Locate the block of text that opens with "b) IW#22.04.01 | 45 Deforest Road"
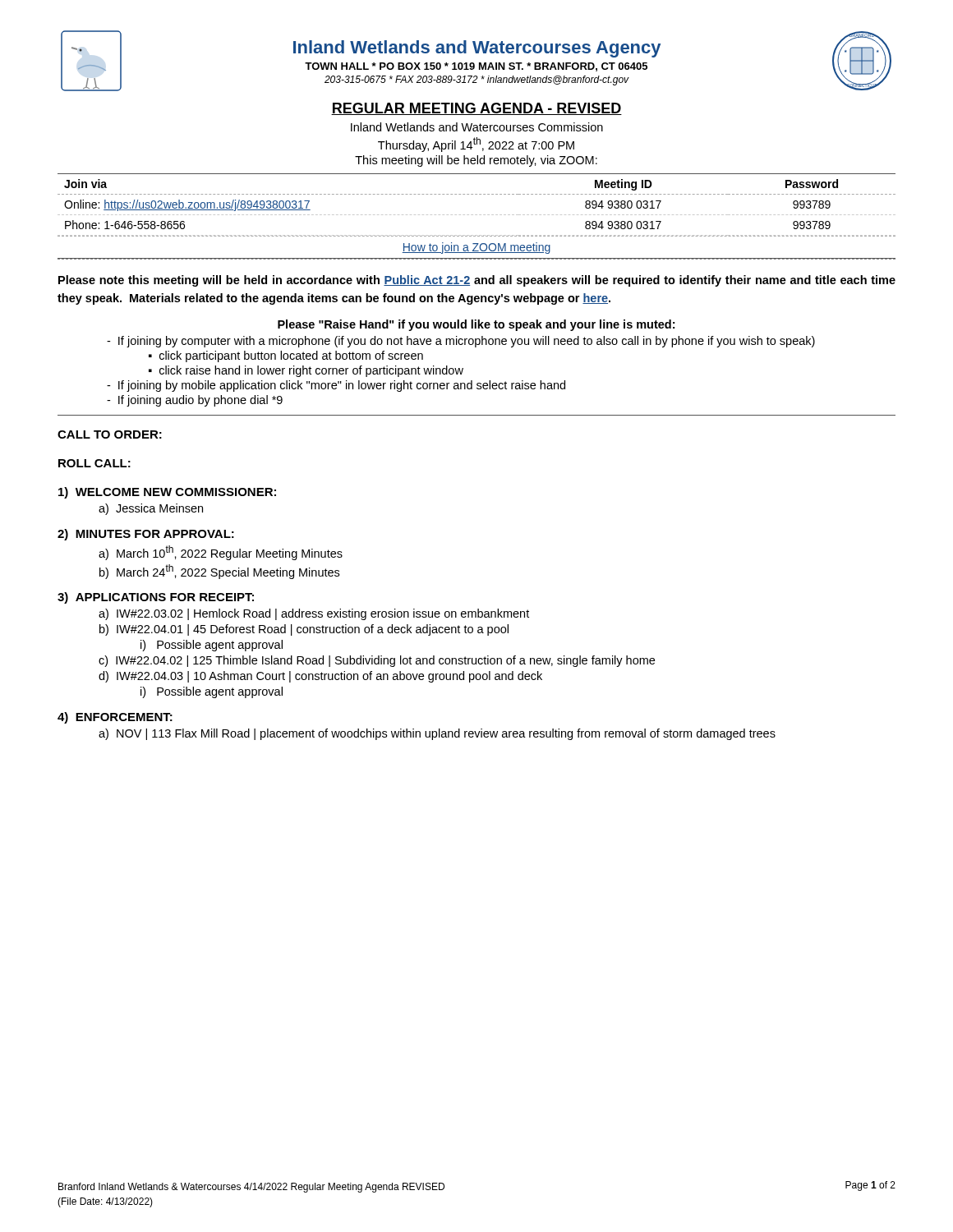Viewport: 953px width, 1232px height. tap(304, 629)
